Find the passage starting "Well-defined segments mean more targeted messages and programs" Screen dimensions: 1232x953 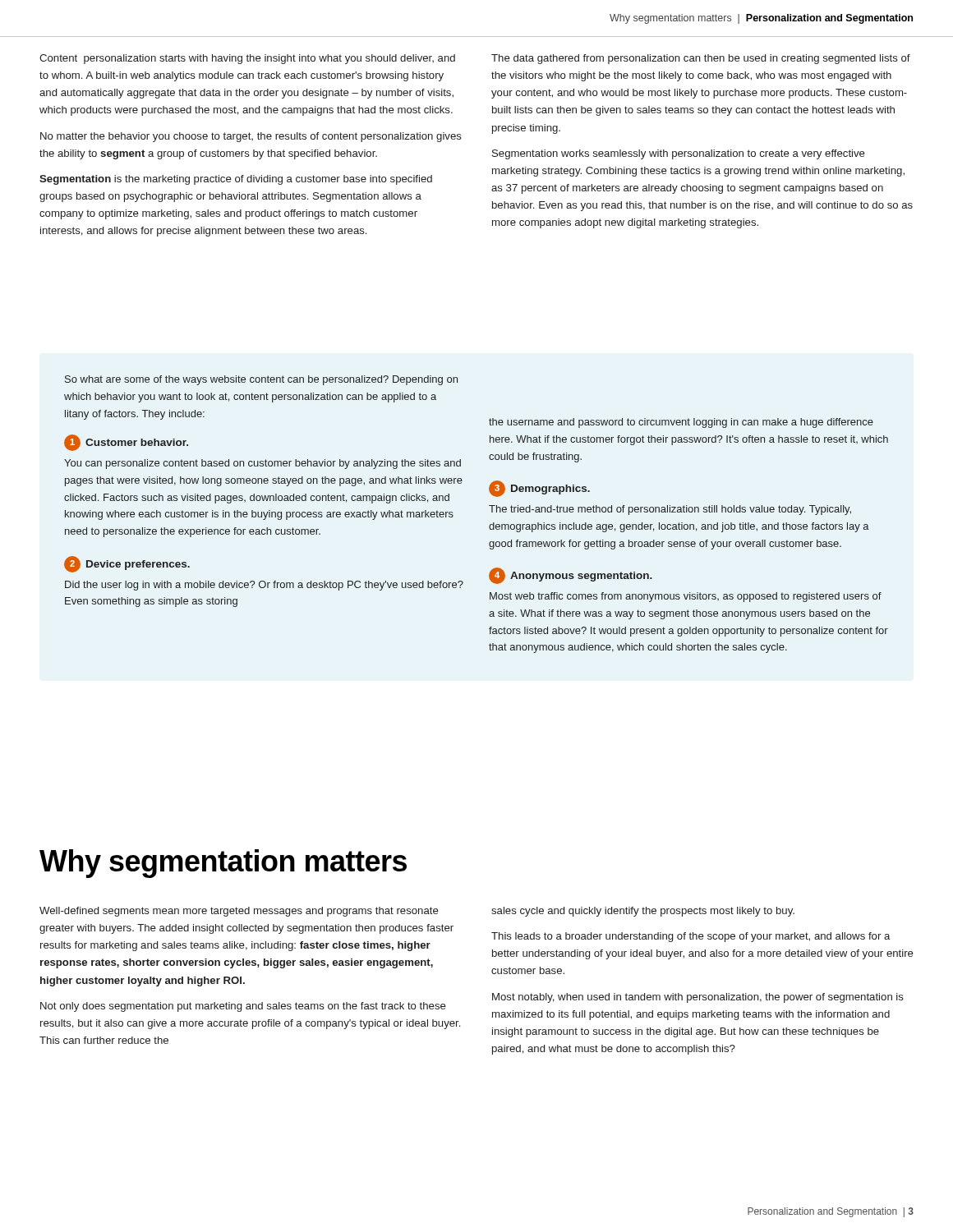(x=251, y=975)
